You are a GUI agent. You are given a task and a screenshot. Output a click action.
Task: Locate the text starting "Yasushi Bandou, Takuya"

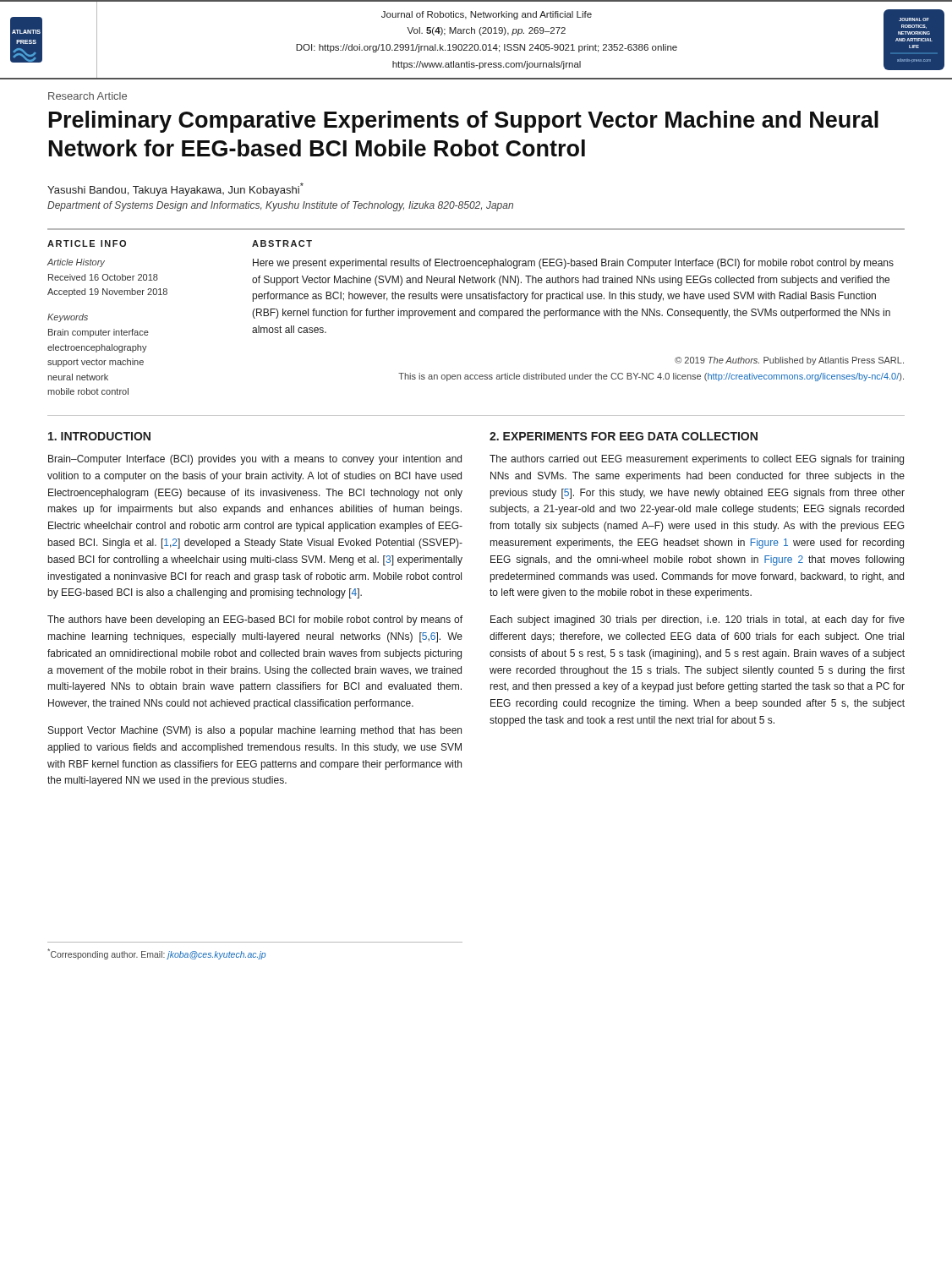tap(175, 188)
